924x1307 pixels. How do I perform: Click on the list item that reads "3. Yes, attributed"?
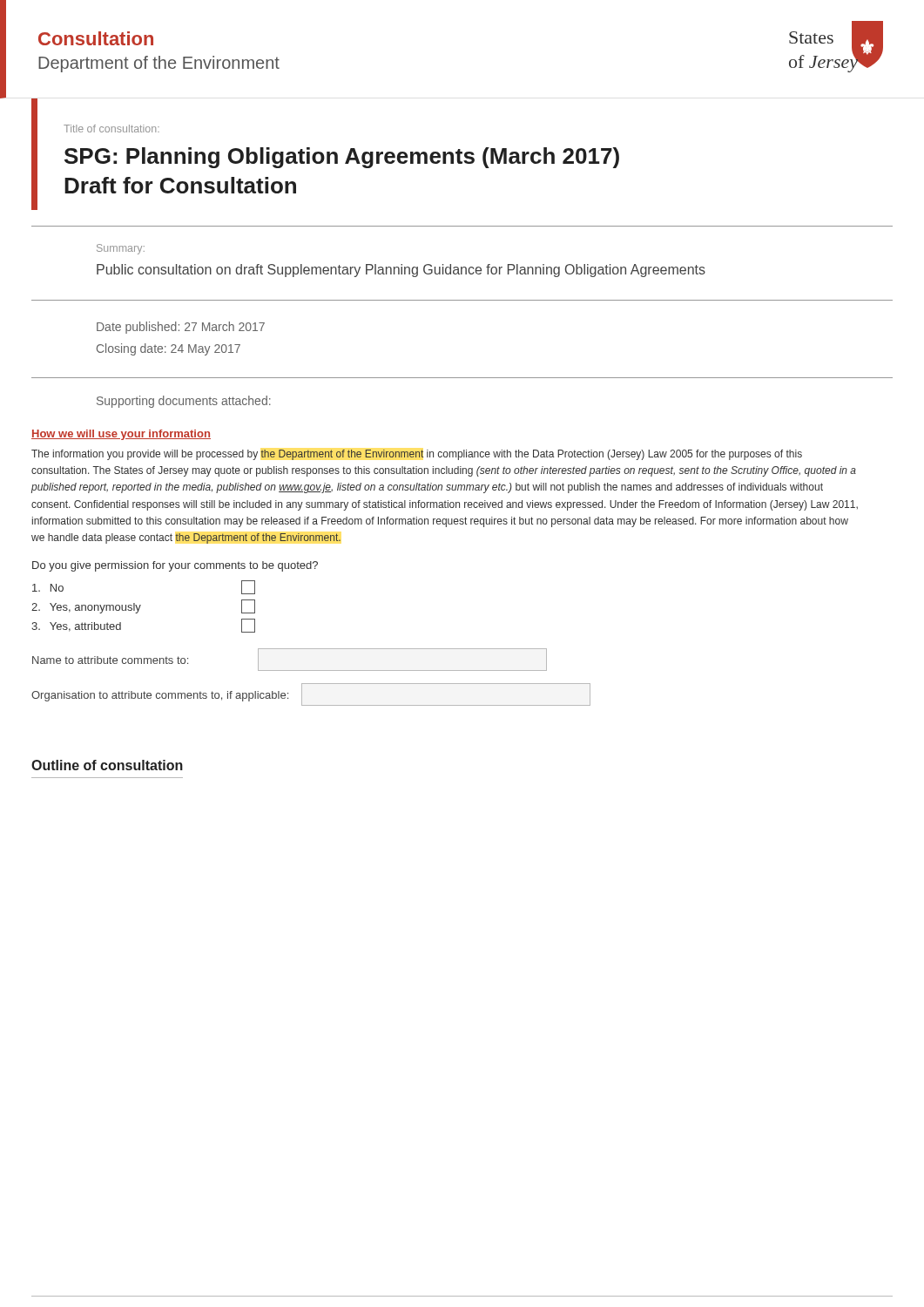(x=82, y=625)
